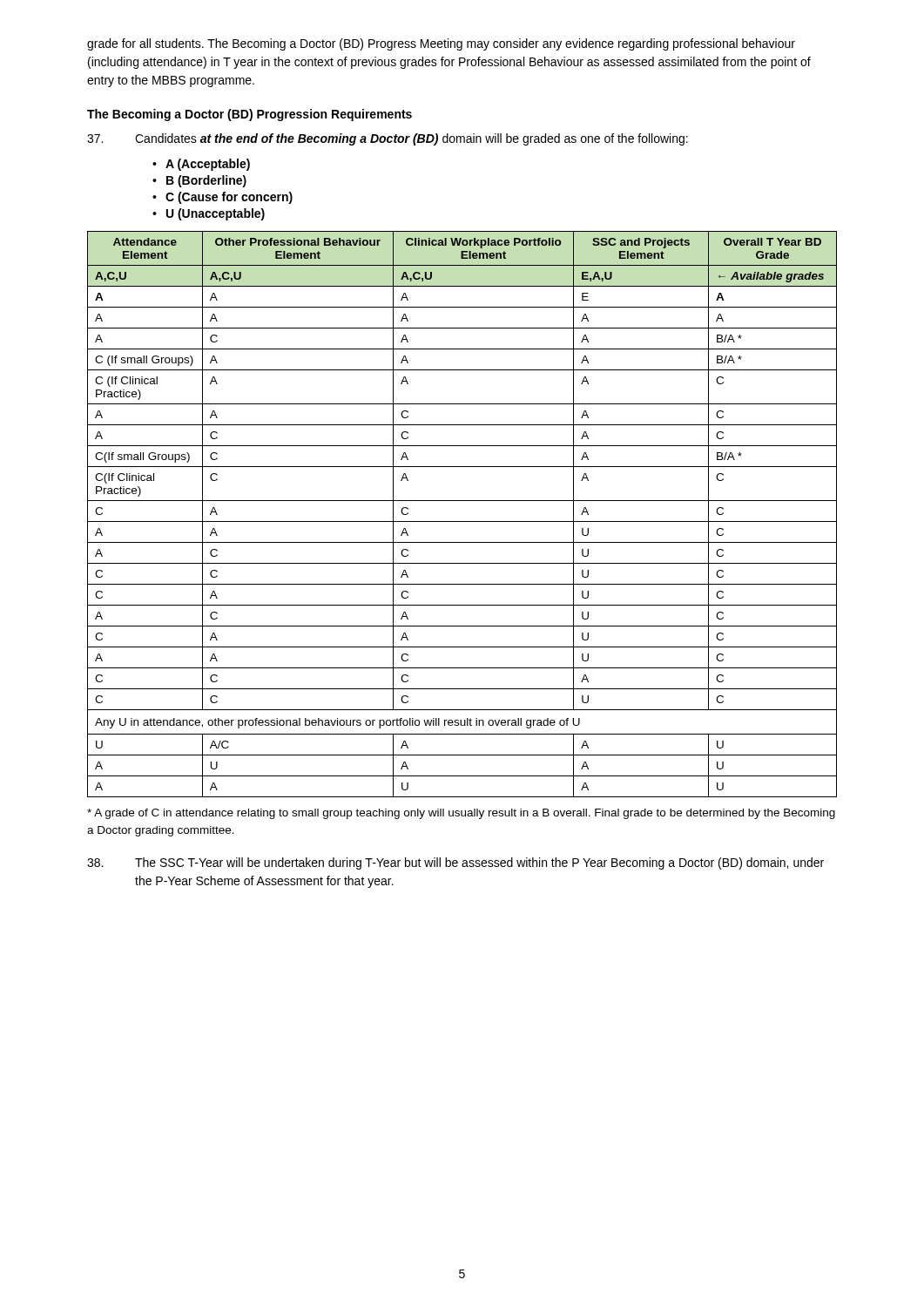
Task: Point to the block starting "A grade of C"
Action: coord(462,822)
